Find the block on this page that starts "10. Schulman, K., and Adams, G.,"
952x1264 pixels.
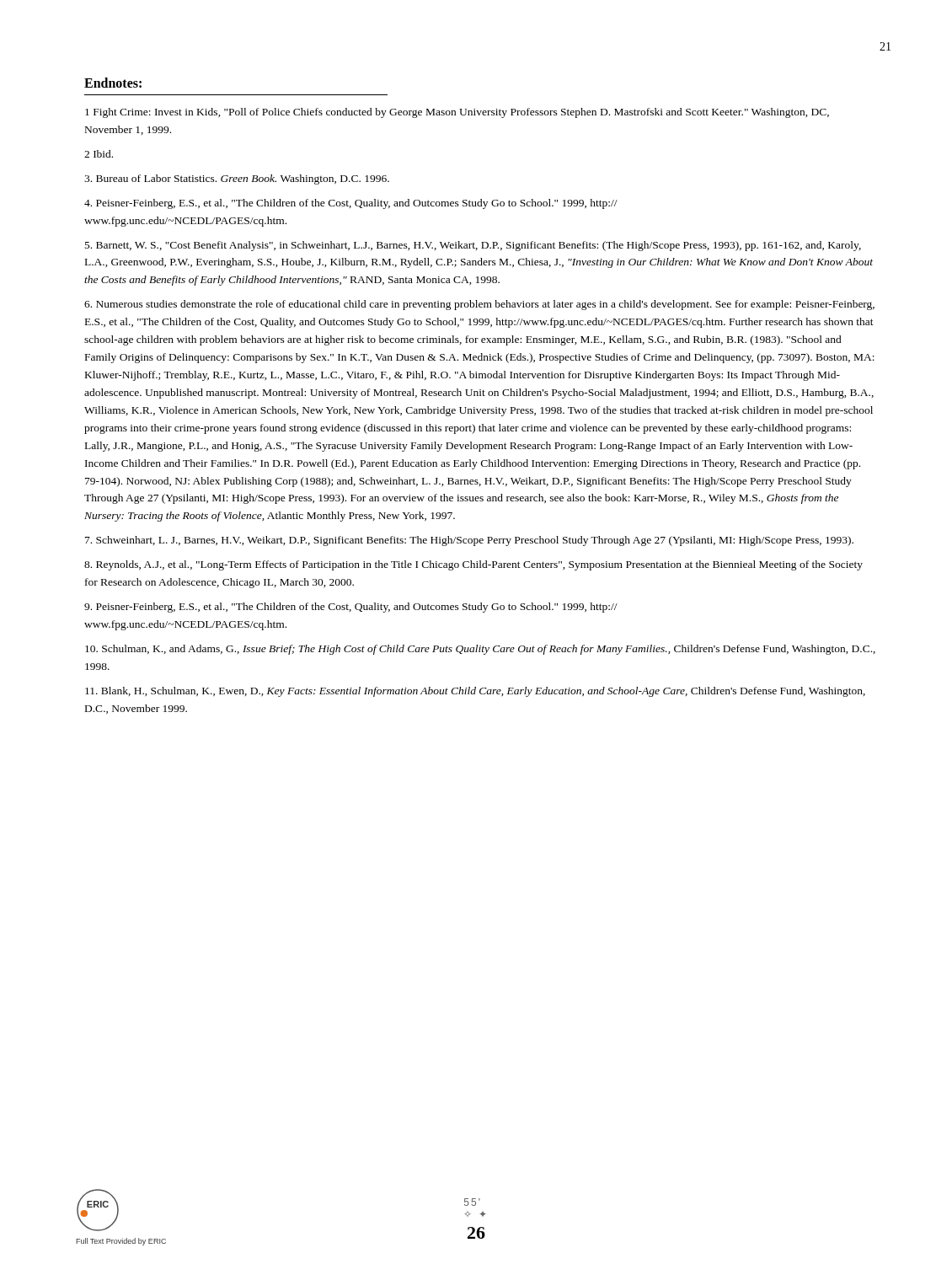click(480, 657)
